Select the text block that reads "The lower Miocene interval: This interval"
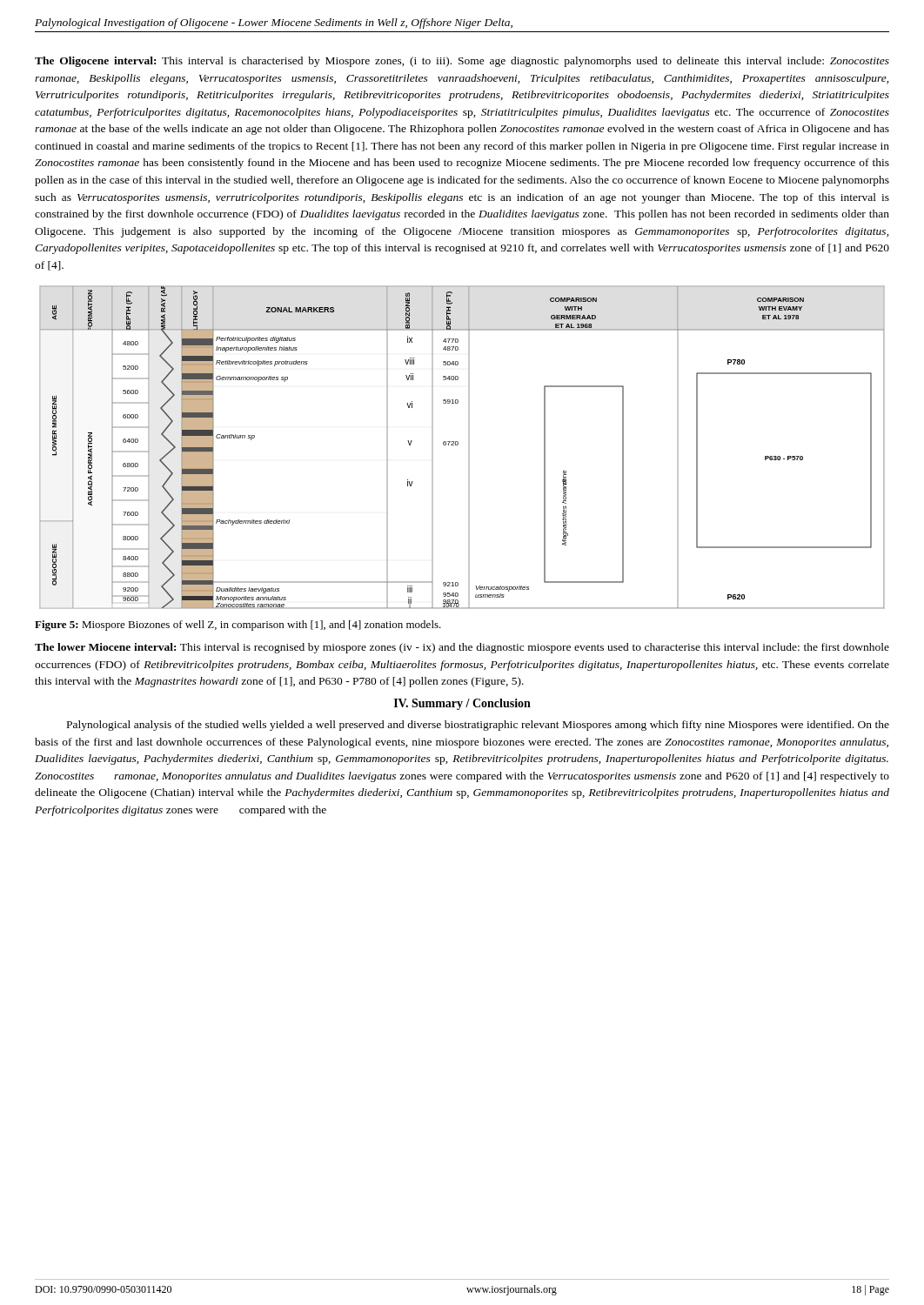The image size is (924, 1305). point(462,664)
